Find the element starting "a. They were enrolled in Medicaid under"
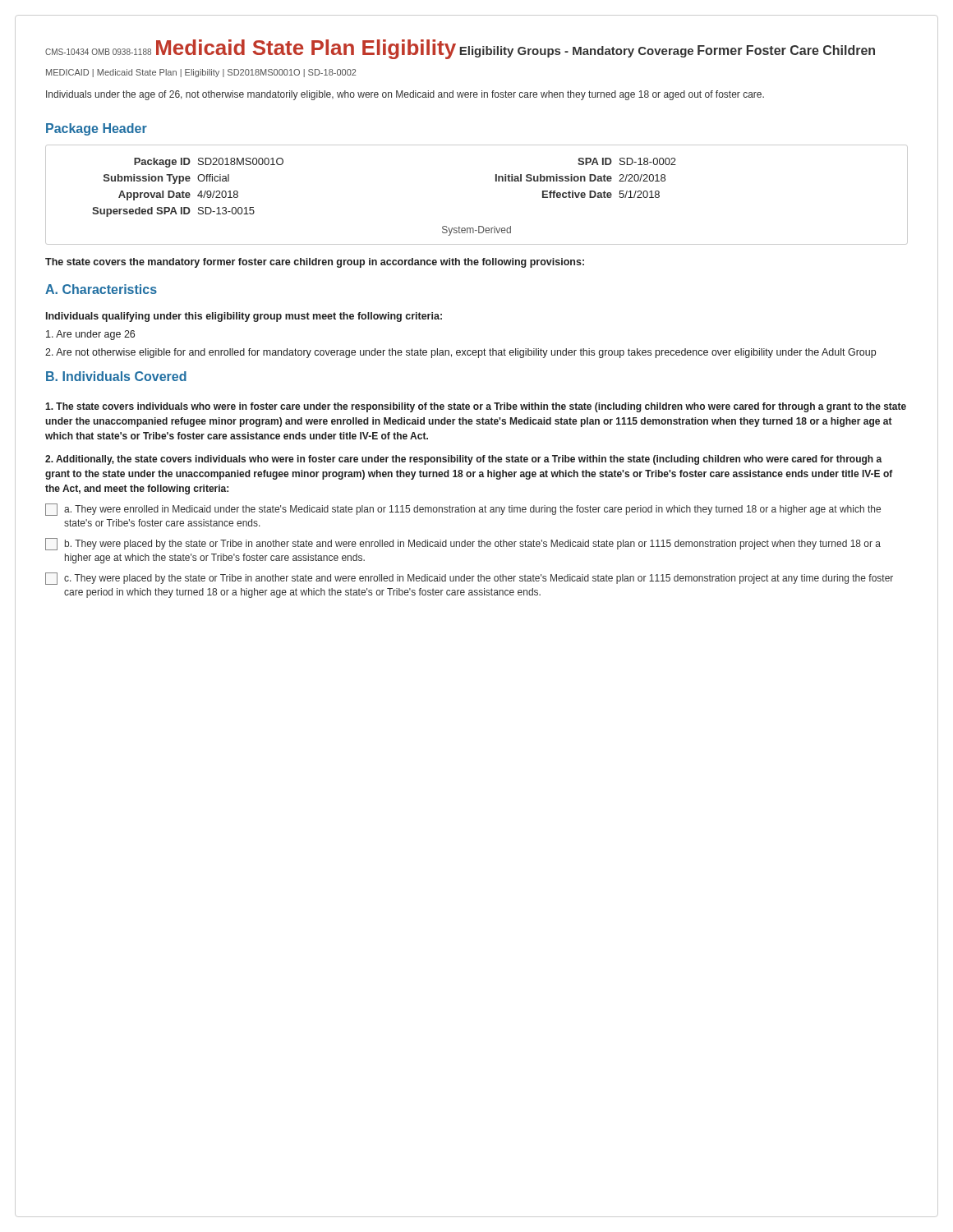This screenshot has height=1232, width=953. click(476, 517)
